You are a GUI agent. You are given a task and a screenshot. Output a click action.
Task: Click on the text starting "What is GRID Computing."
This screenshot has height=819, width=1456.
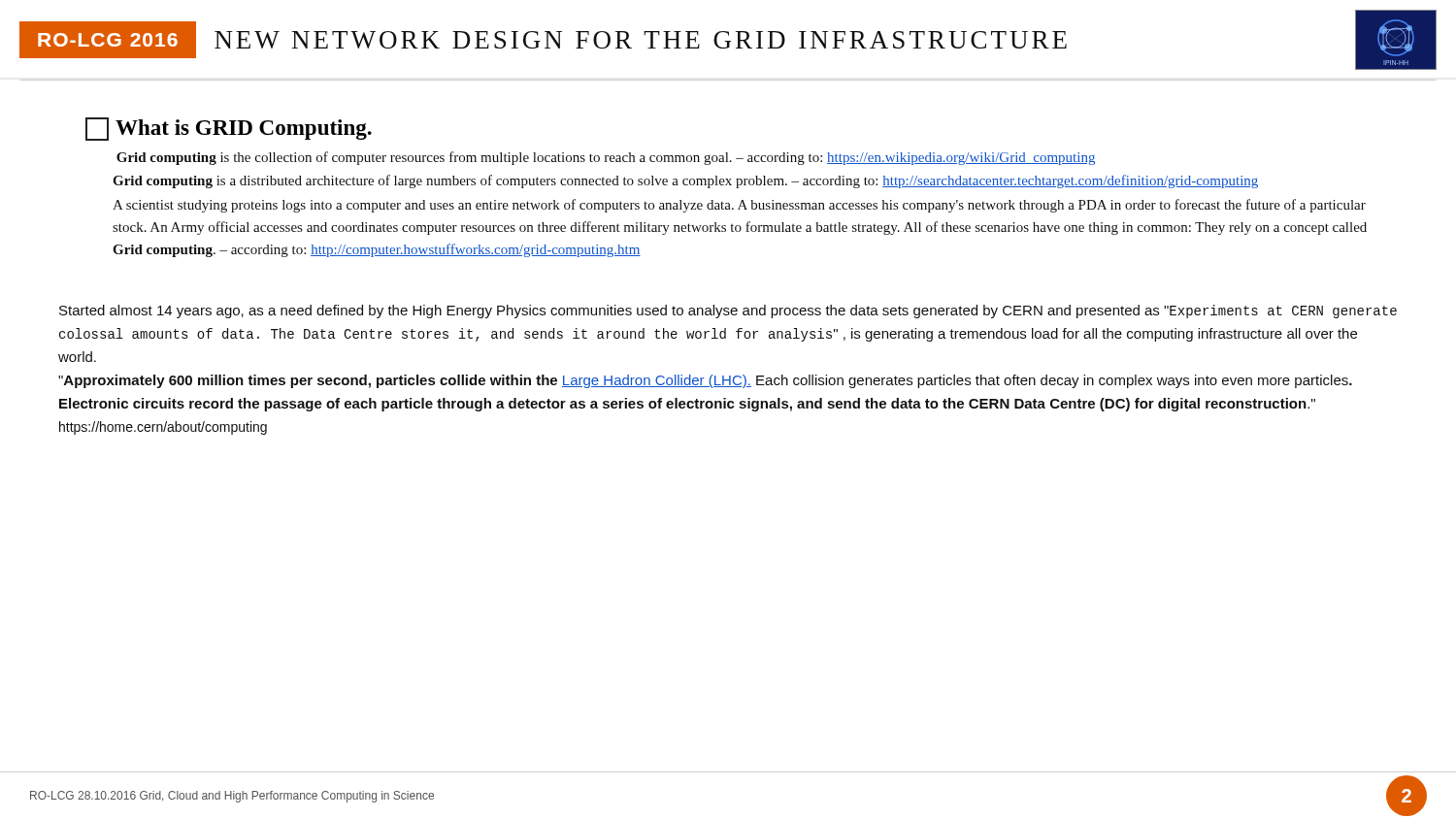pos(229,128)
